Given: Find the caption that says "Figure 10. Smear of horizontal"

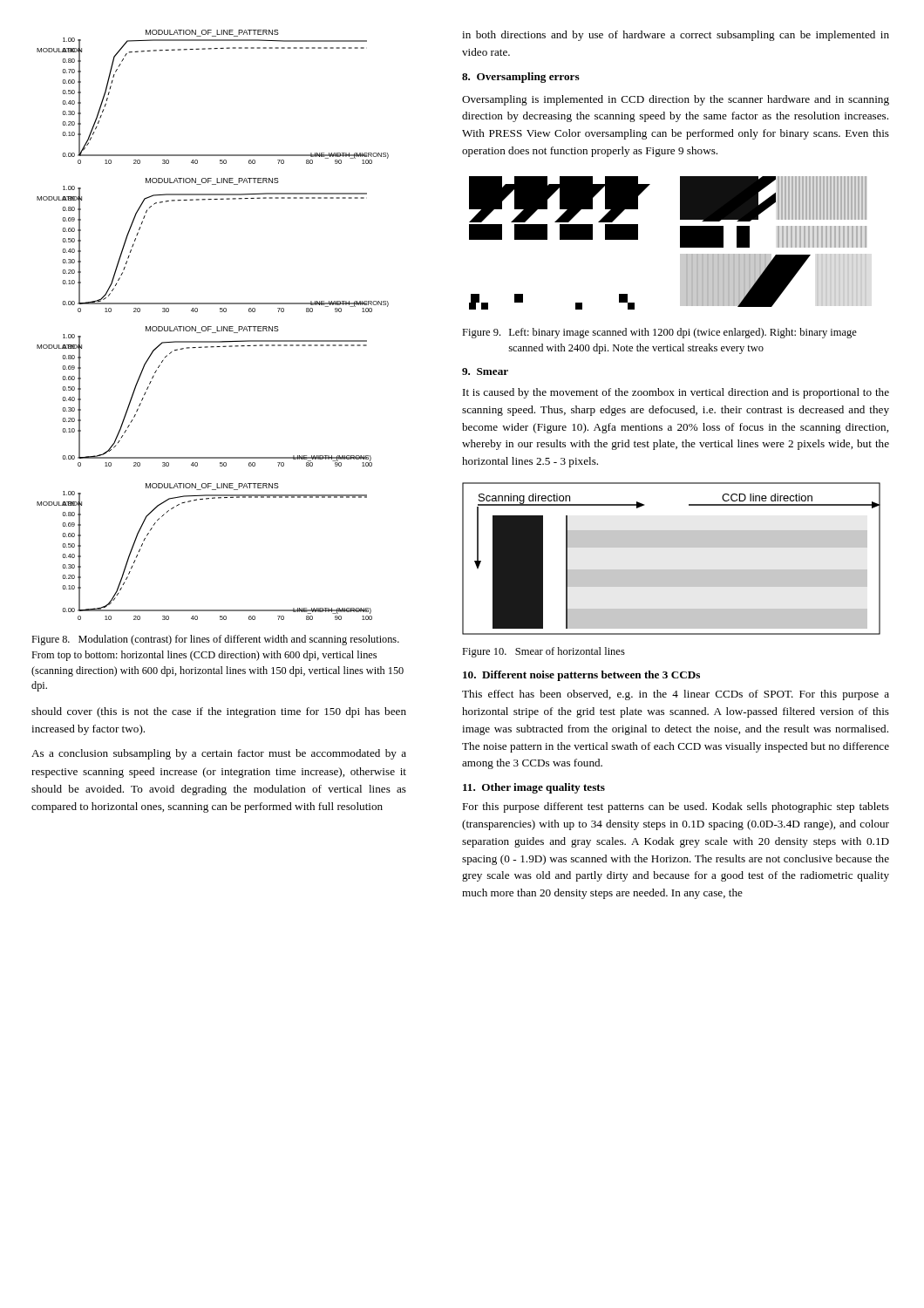Looking at the screenshot, I should click(543, 651).
